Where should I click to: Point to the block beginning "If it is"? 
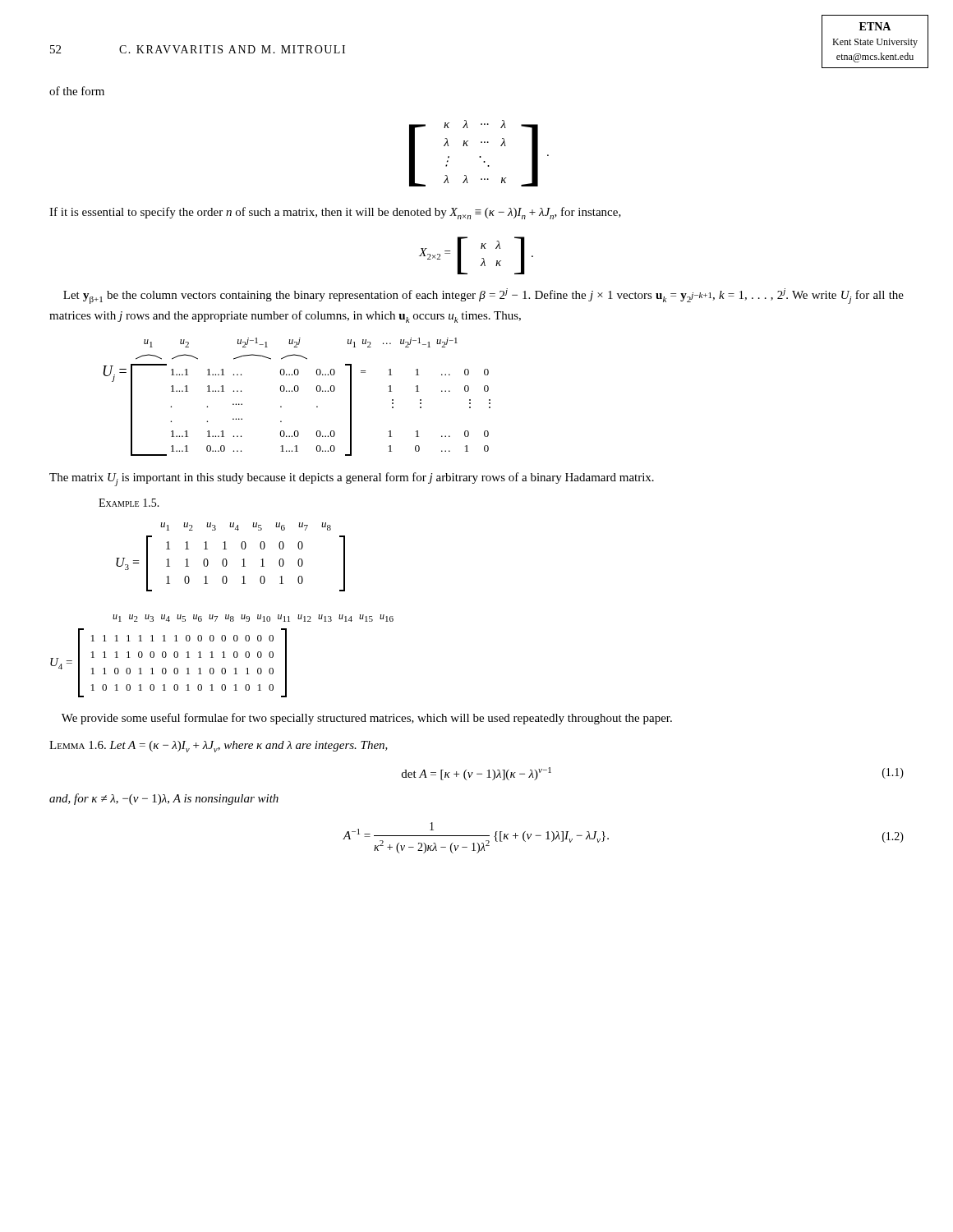click(335, 213)
